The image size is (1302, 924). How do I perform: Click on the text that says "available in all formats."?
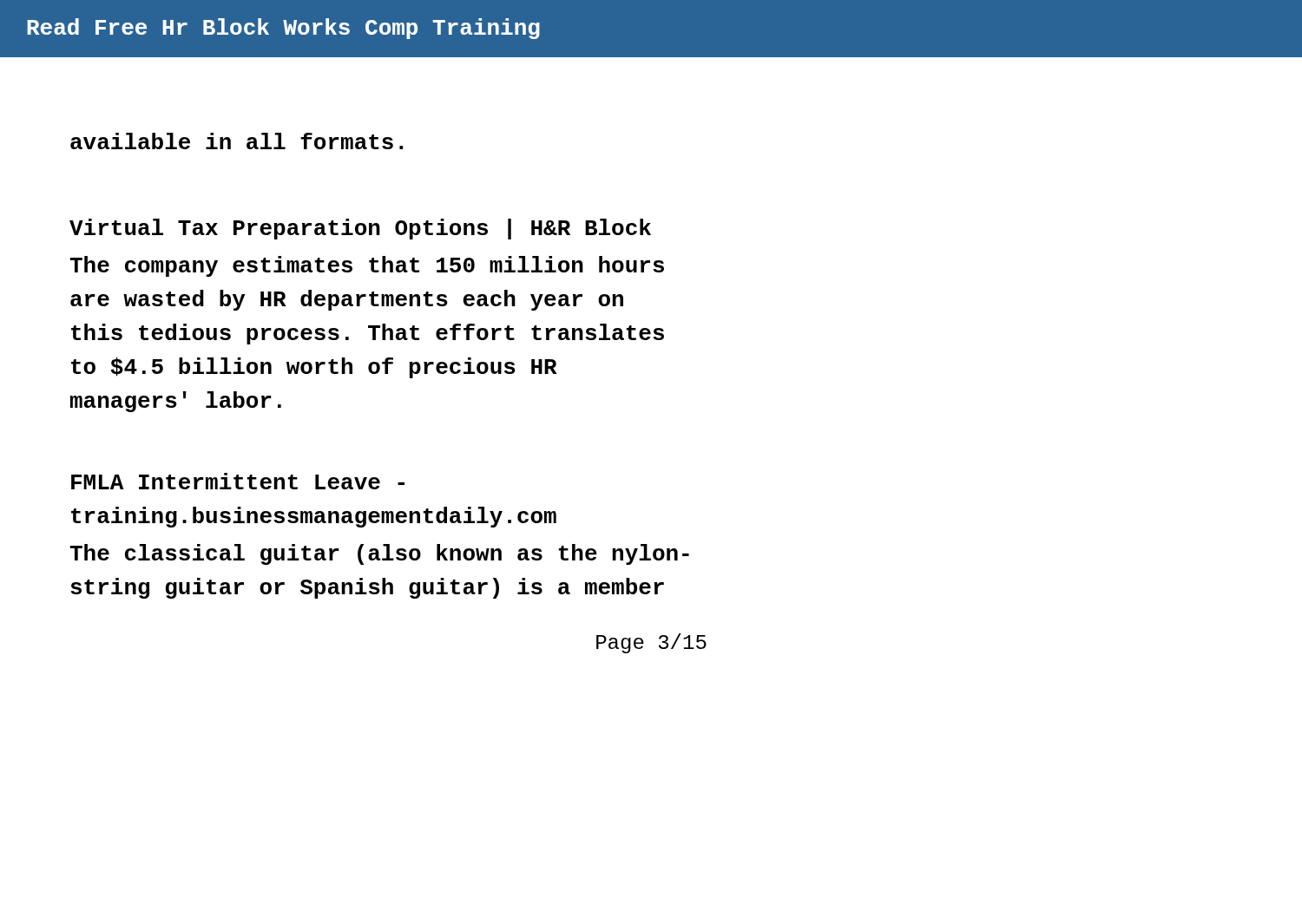239,143
